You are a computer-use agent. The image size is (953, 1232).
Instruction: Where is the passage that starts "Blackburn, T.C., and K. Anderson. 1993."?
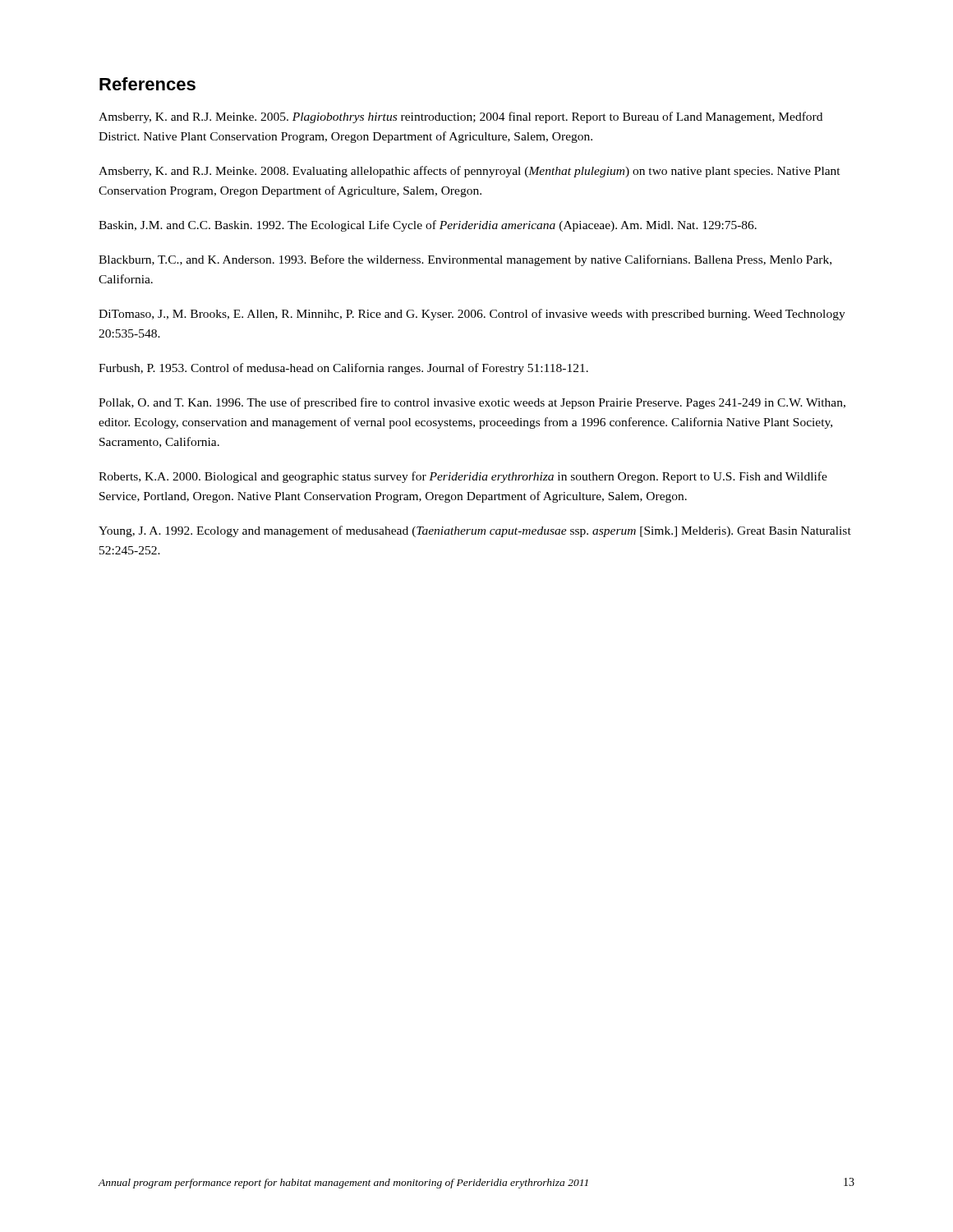click(x=465, y=269)
